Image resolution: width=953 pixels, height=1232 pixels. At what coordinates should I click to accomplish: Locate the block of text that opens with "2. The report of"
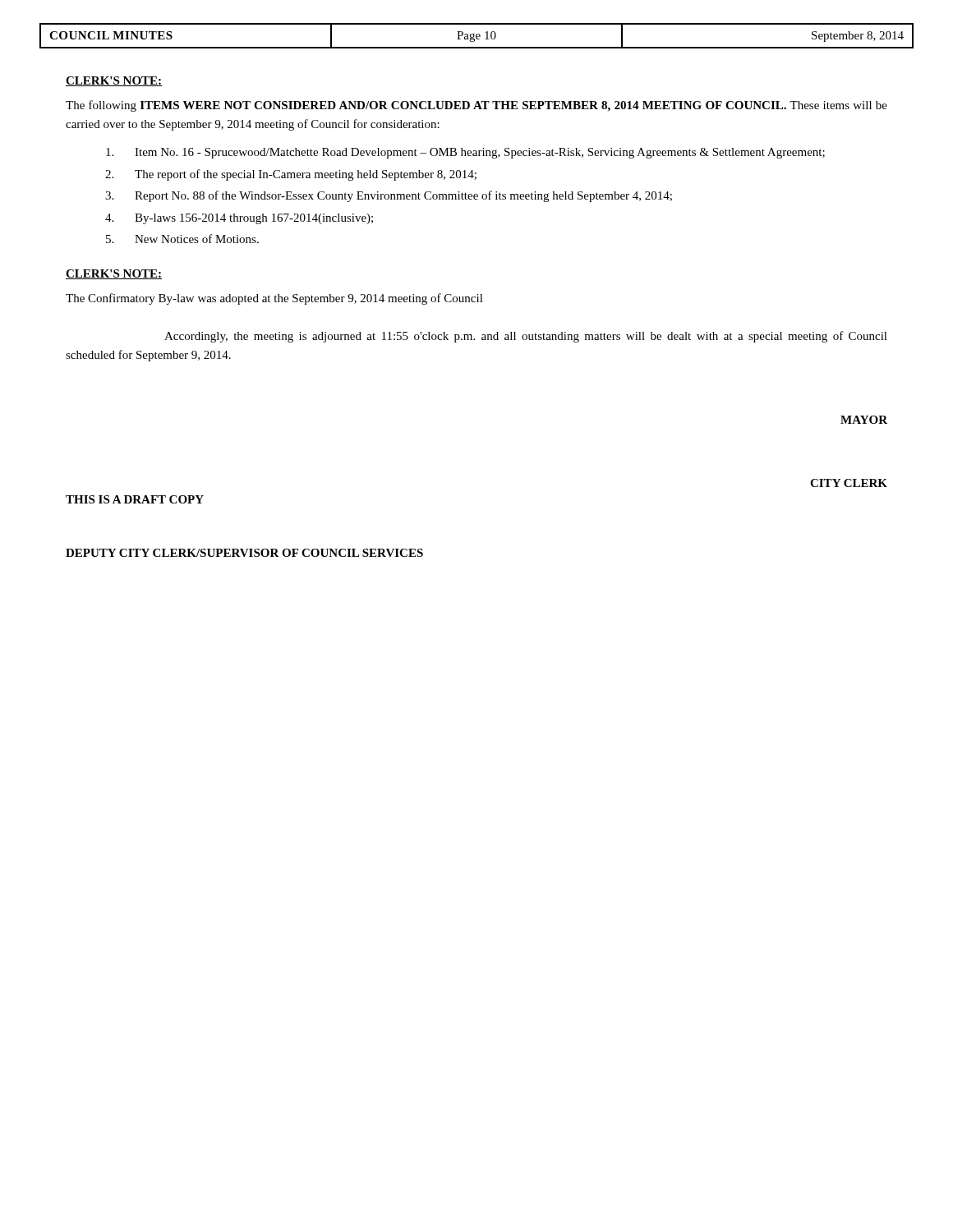click(291, 175)
